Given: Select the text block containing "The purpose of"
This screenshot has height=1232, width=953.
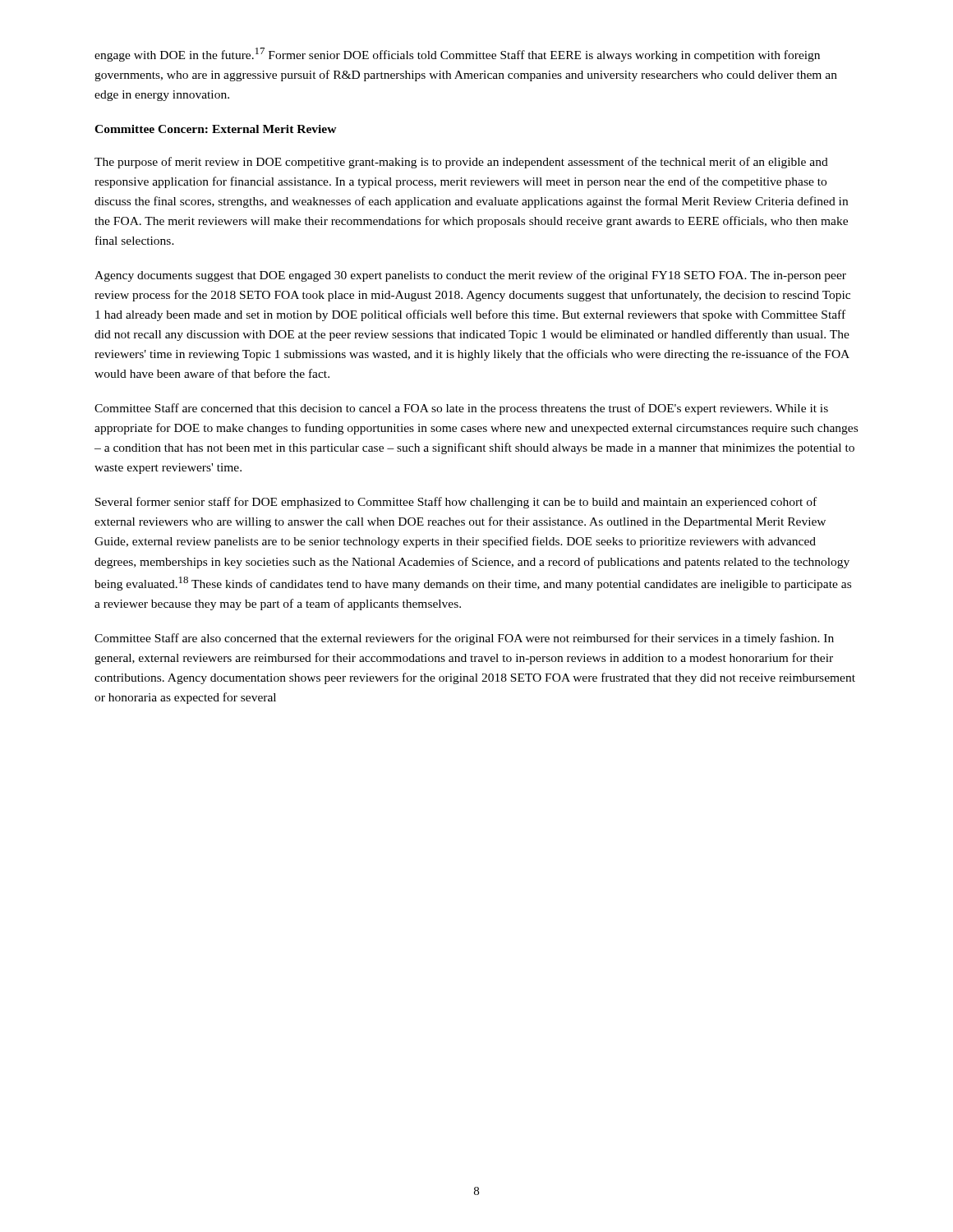Looking at the screenshot, I should [x=476, y=201].
